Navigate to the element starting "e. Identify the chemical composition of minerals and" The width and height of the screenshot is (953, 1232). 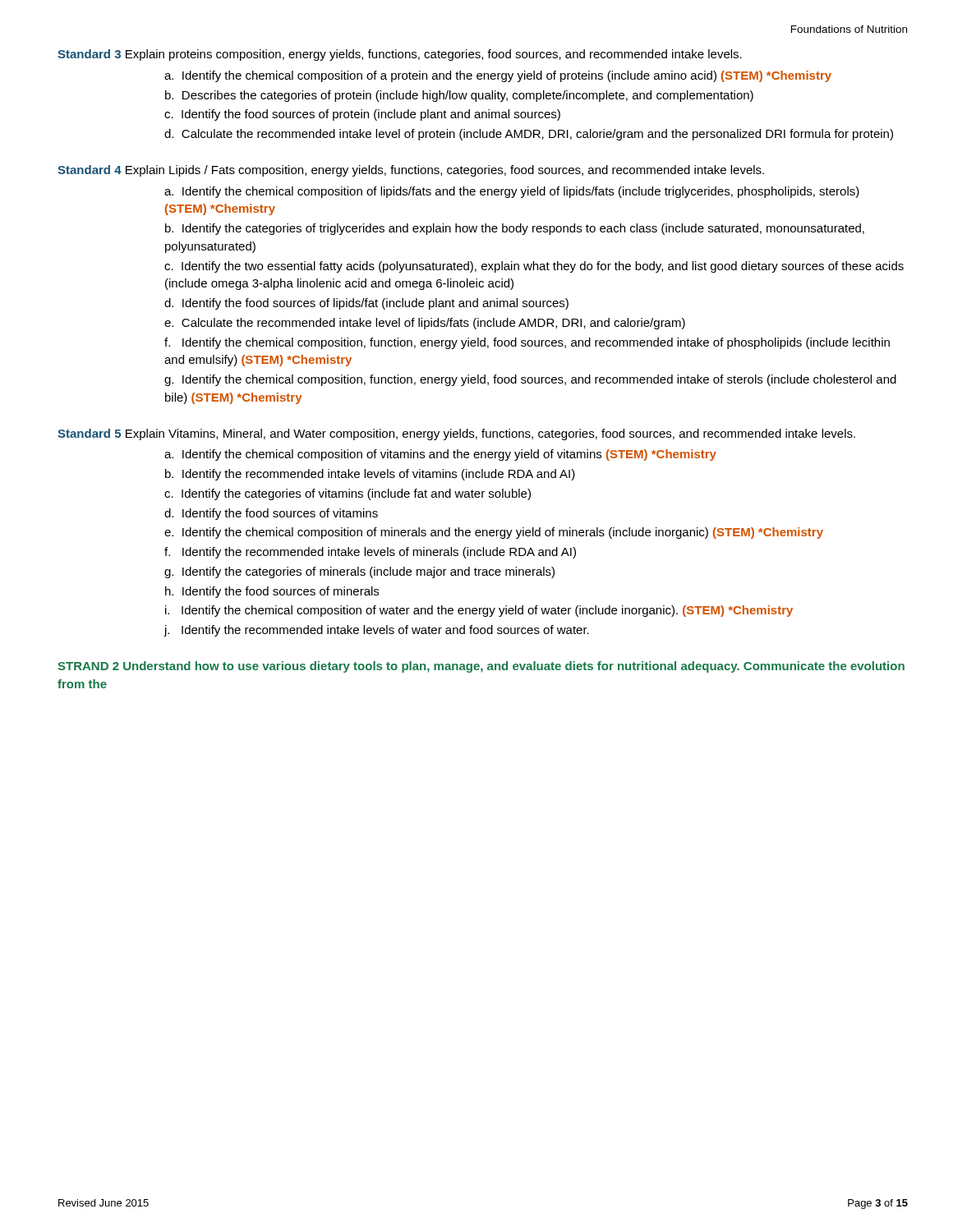[x=494, y=532]
